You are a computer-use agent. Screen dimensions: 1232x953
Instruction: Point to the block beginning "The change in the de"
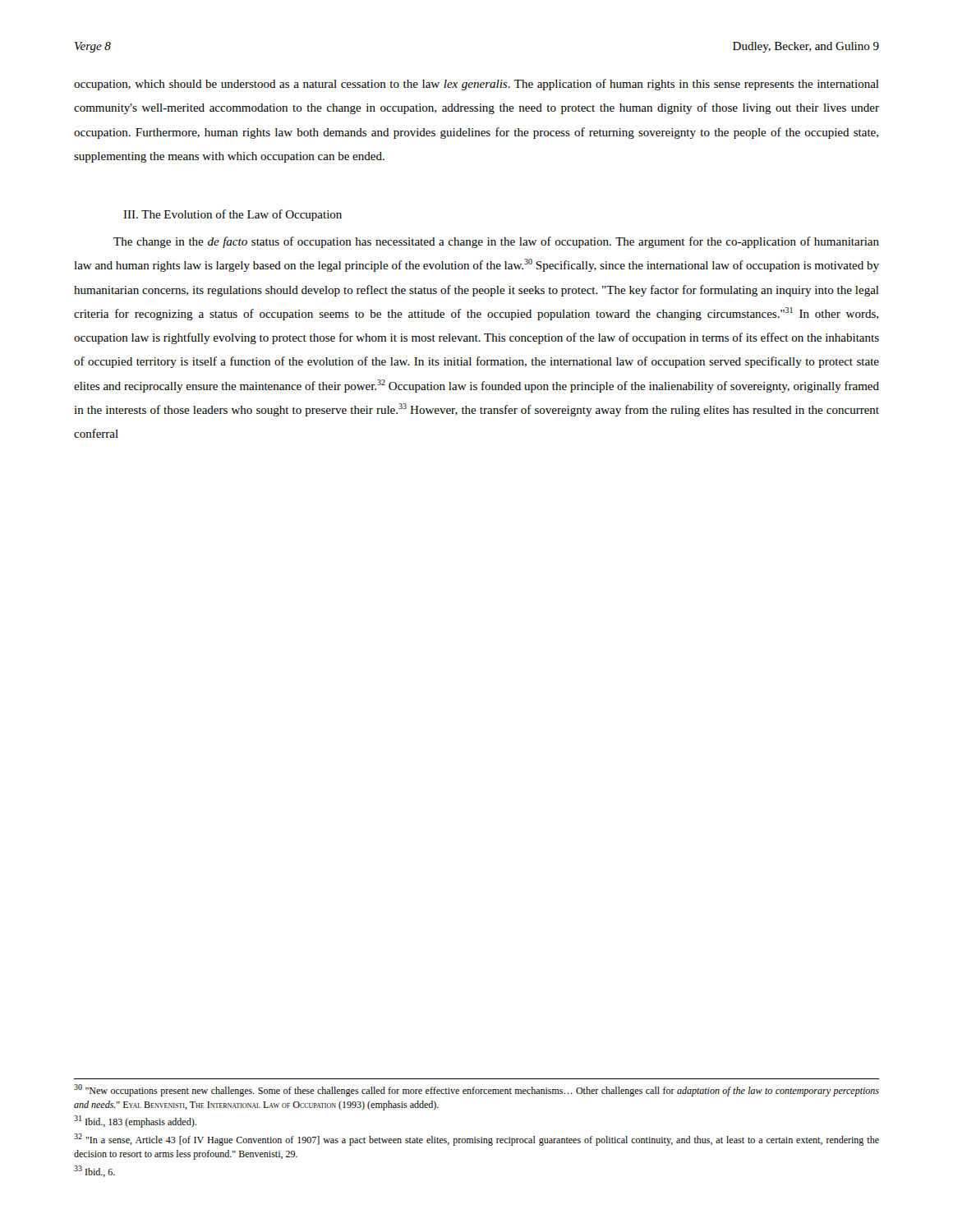click(476, 338)
